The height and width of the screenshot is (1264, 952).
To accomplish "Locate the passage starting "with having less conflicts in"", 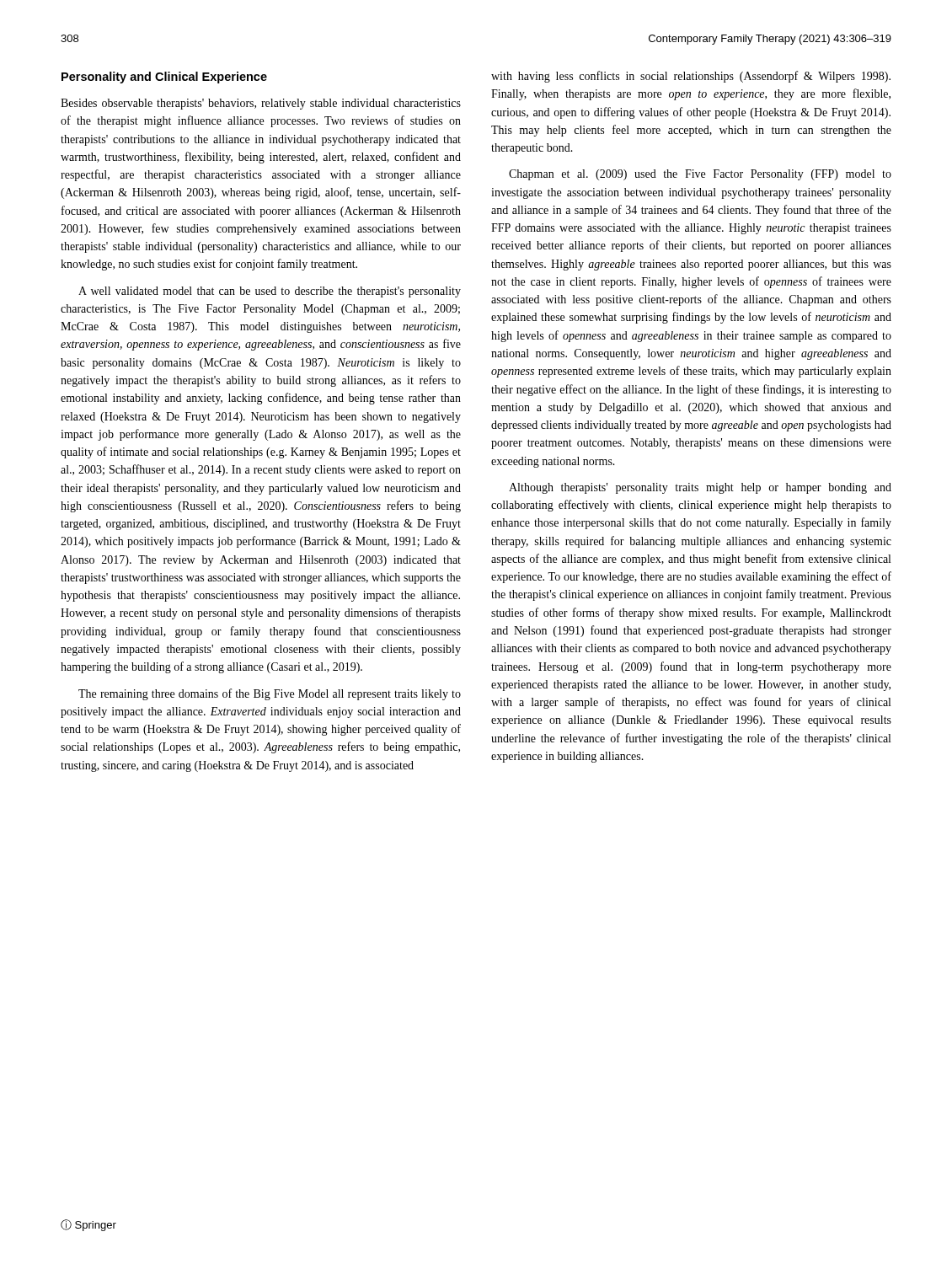I will 691,416.
